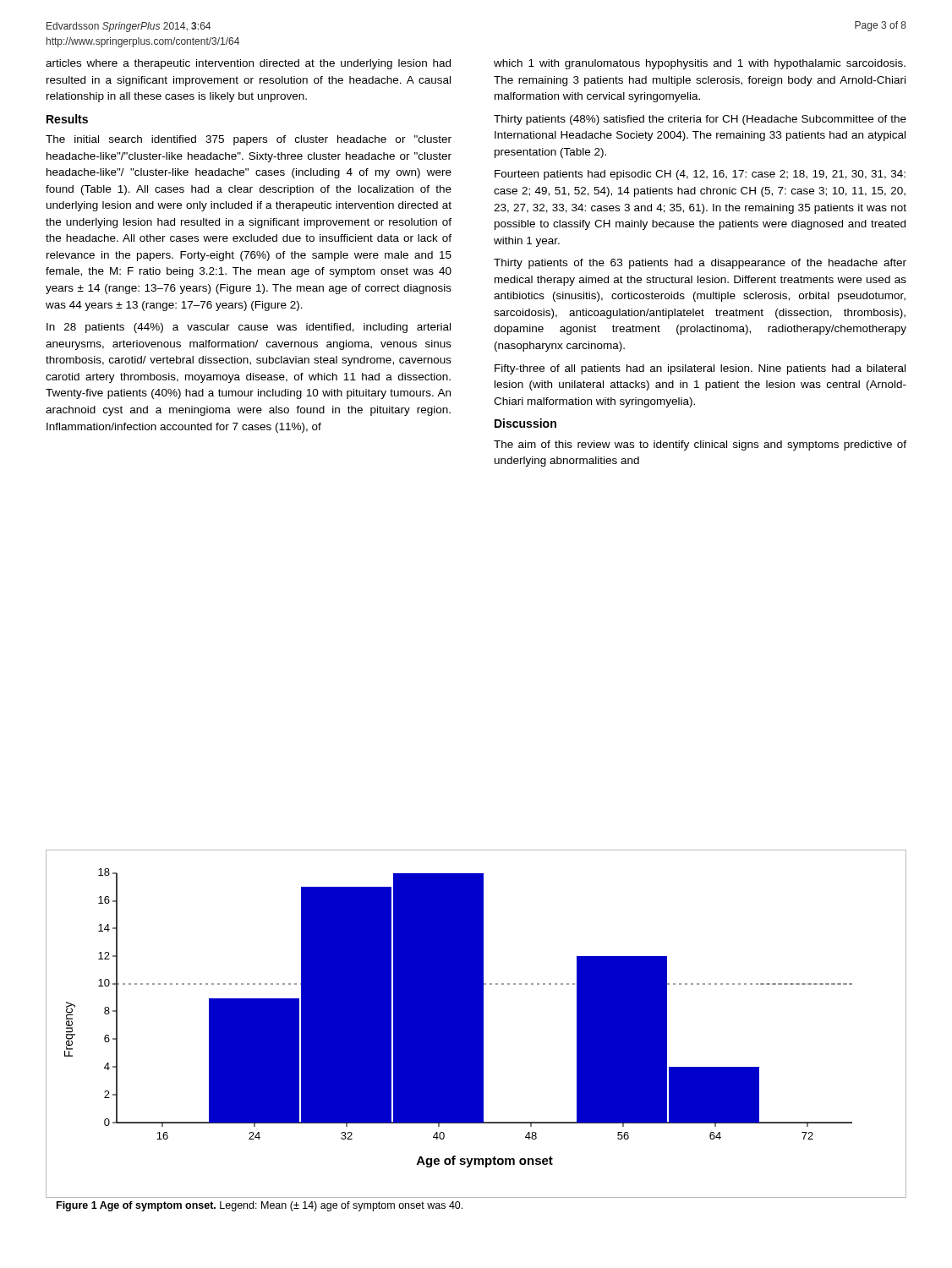The width and height of the screenshot is (952, 1268).
Task: Find the region starting "Figure 1 Age of symptom onset. Legend:"
Action: pyautogui.click(x=260, y=1205)
